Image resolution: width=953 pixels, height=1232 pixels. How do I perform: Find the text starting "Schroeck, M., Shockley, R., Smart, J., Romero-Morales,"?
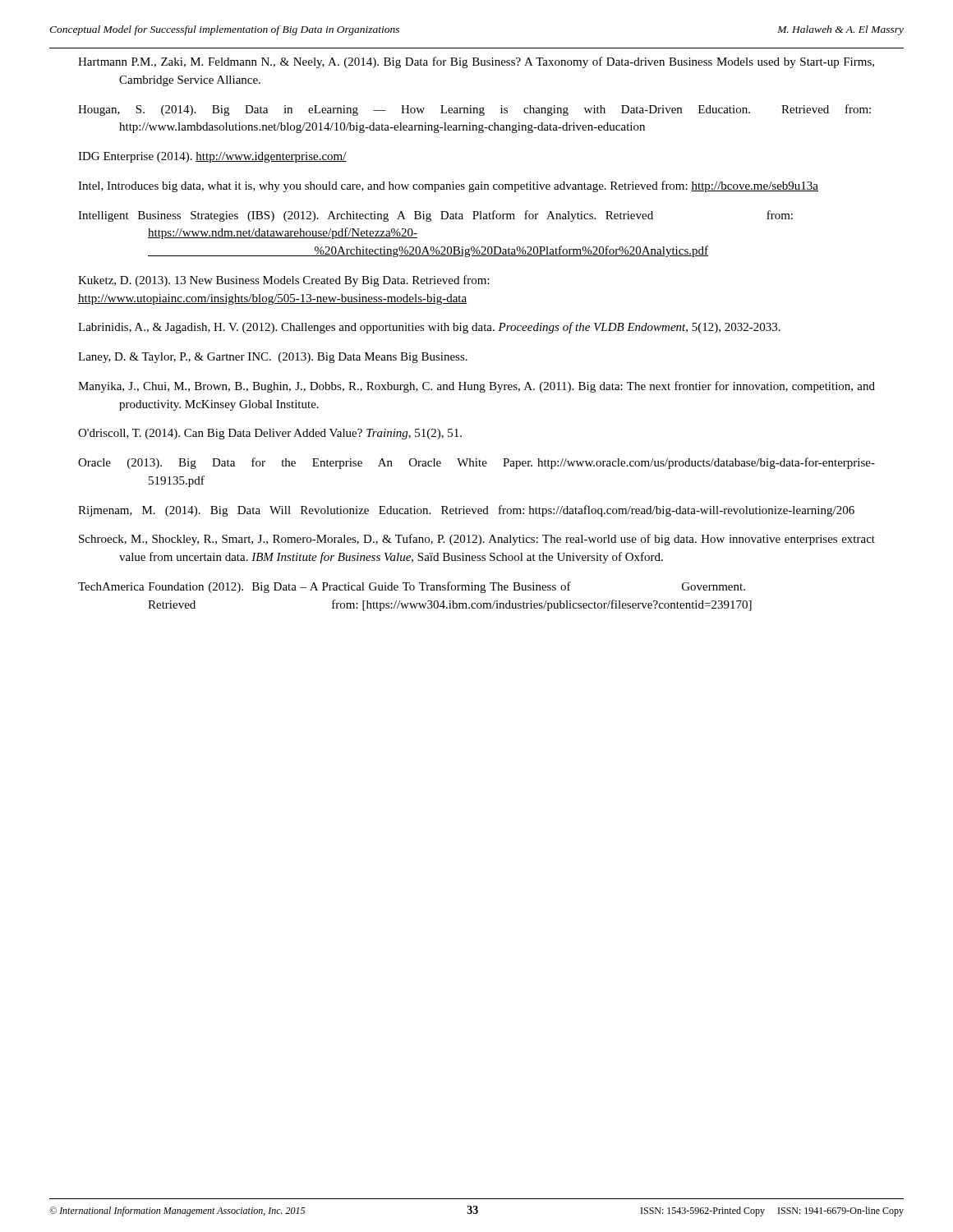[476, 548]
